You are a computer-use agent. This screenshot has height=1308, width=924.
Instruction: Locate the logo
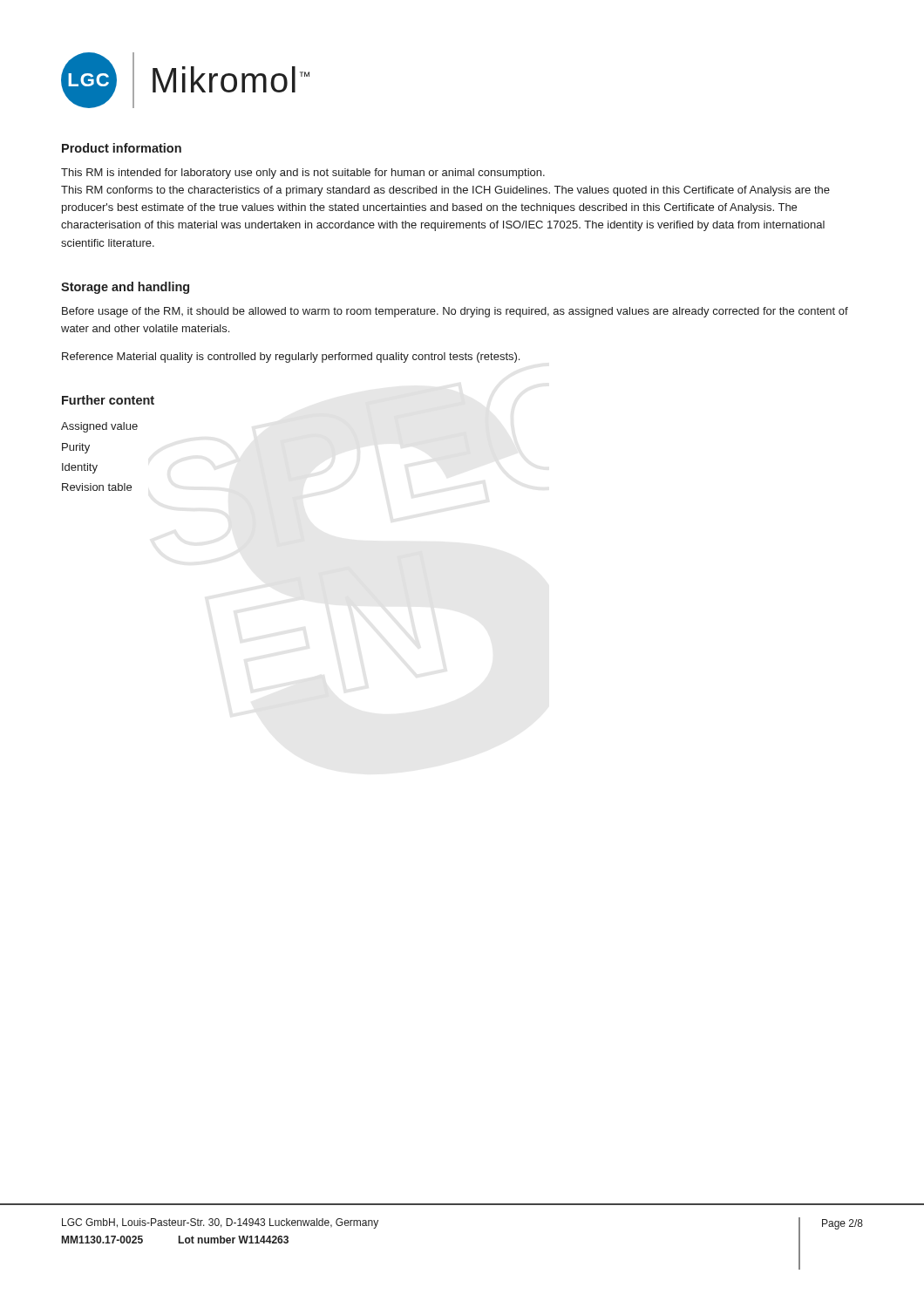pos(462,80)
